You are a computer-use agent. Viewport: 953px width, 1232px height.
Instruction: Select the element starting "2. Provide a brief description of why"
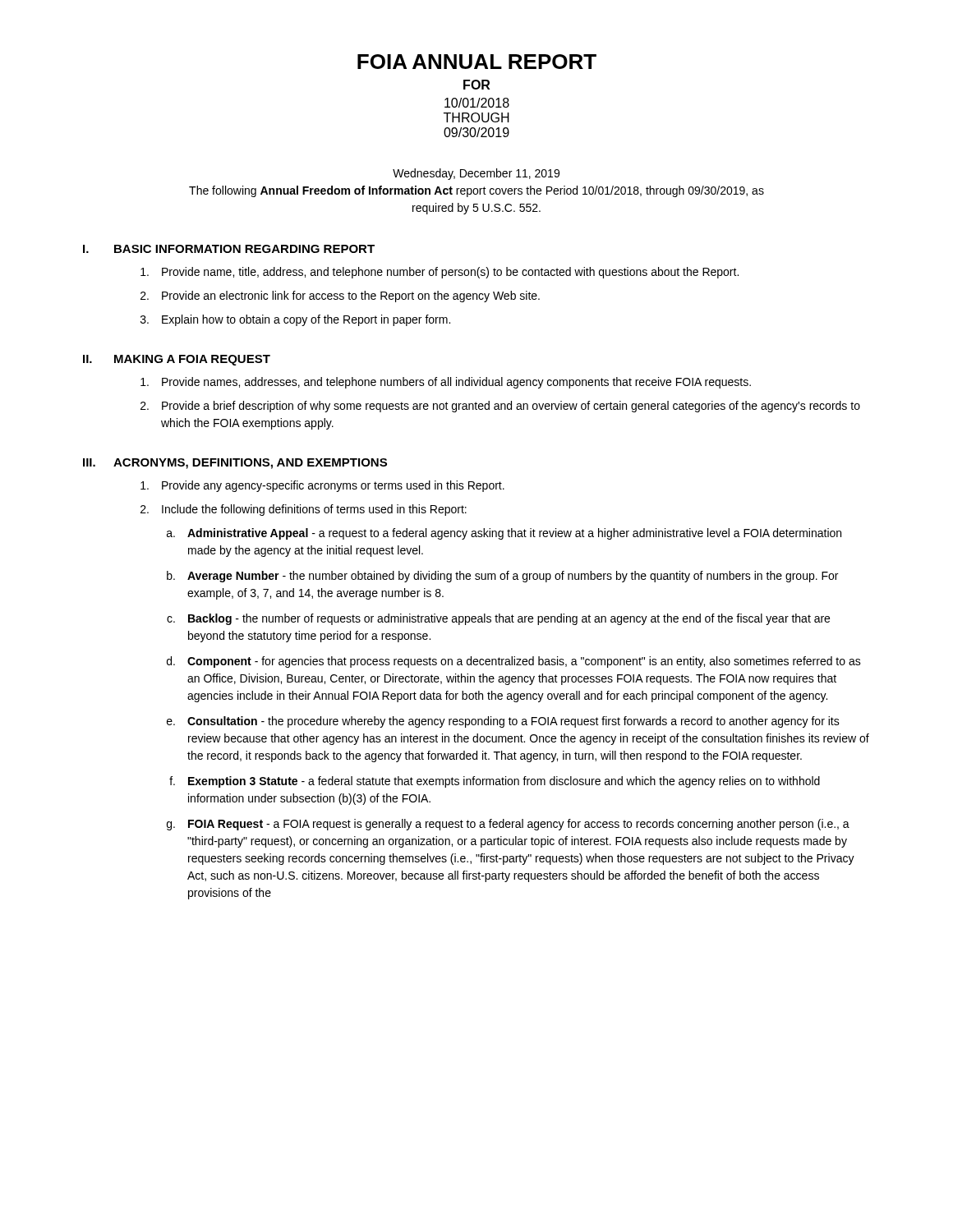tap(501, 415)
